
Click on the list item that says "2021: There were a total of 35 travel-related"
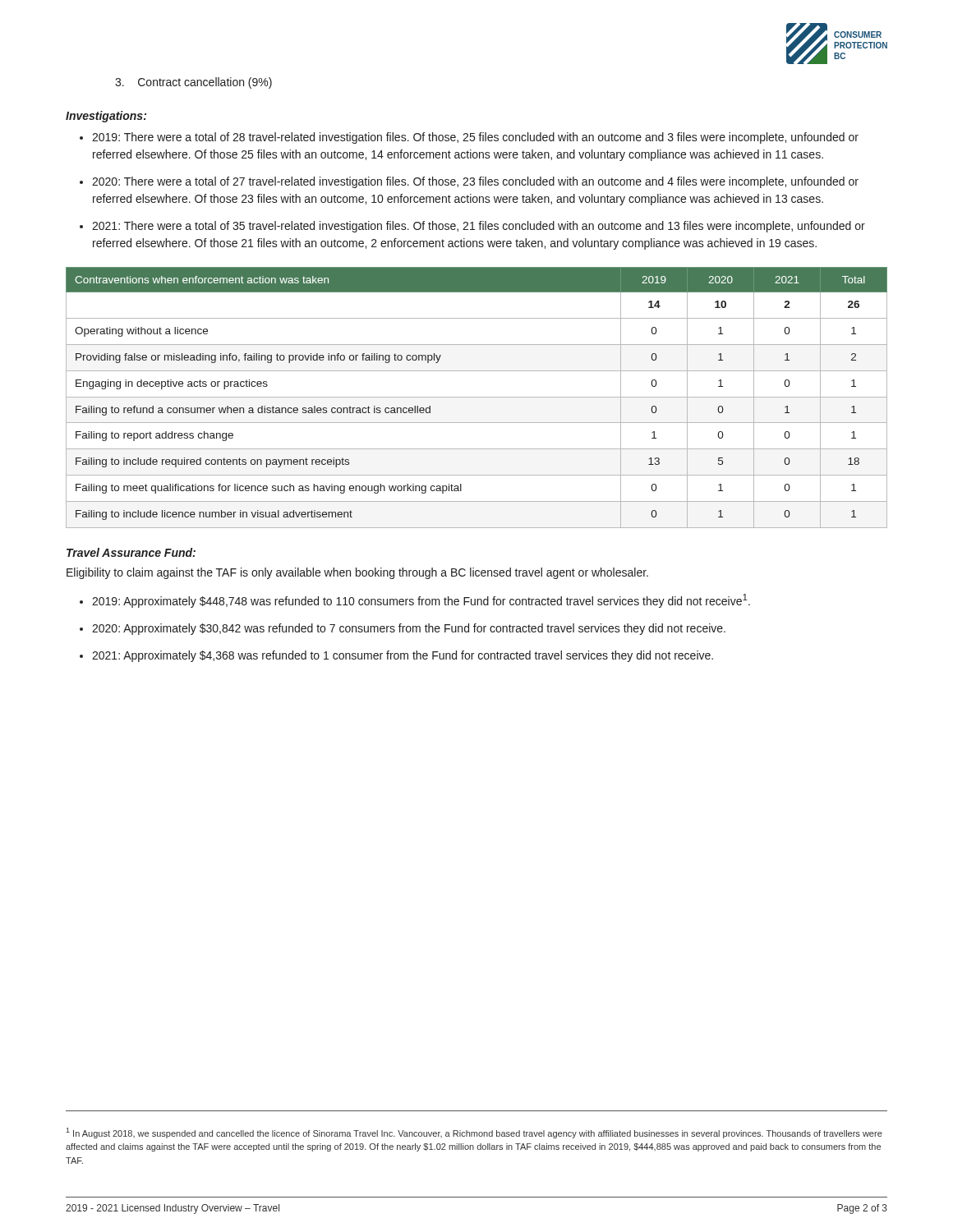pyautogui.click(x=478, y=235)
